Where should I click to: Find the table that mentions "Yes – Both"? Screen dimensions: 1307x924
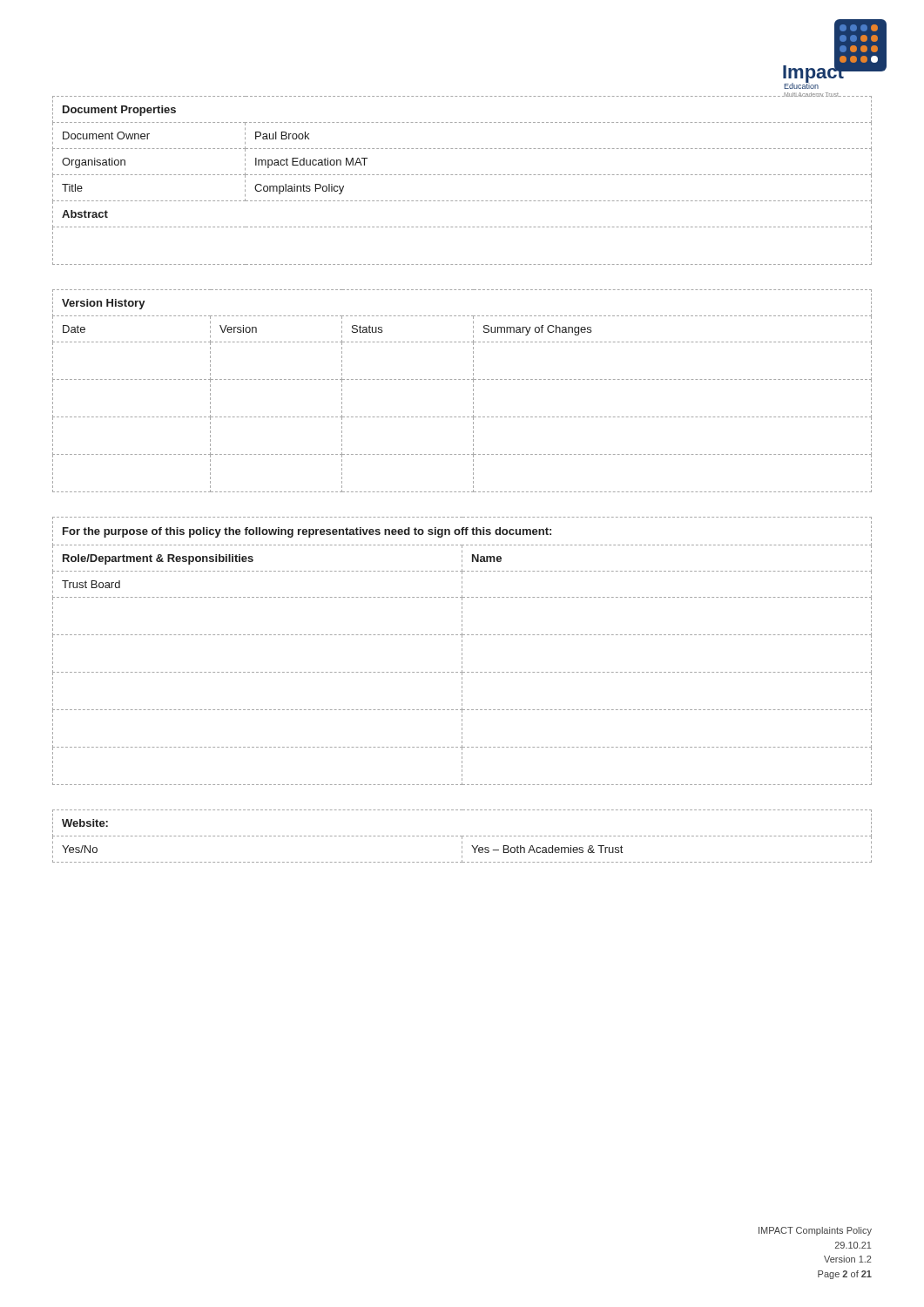click(462, 836)
